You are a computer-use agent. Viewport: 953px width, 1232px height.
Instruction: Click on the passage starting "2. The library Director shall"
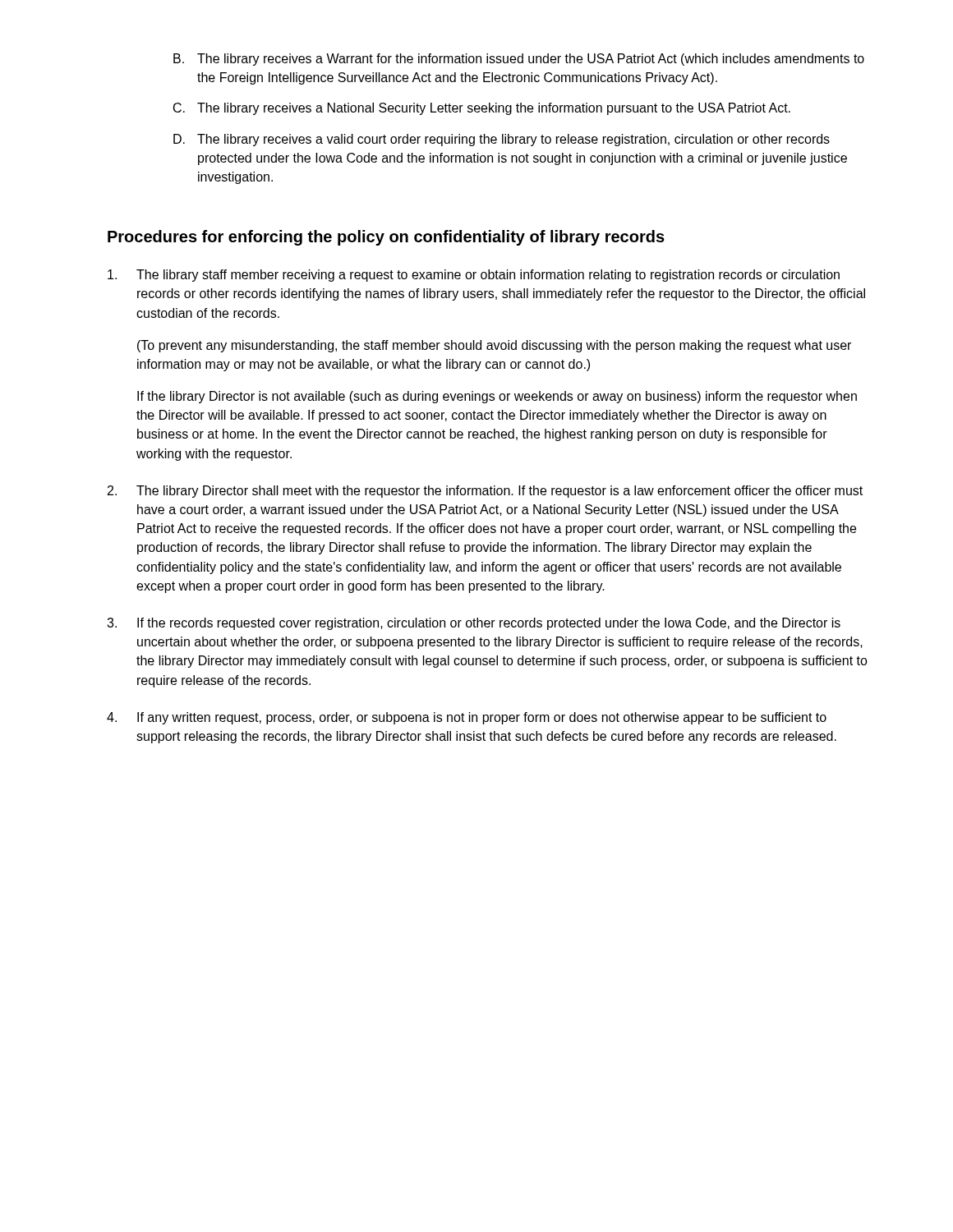(x=489, y=538)
